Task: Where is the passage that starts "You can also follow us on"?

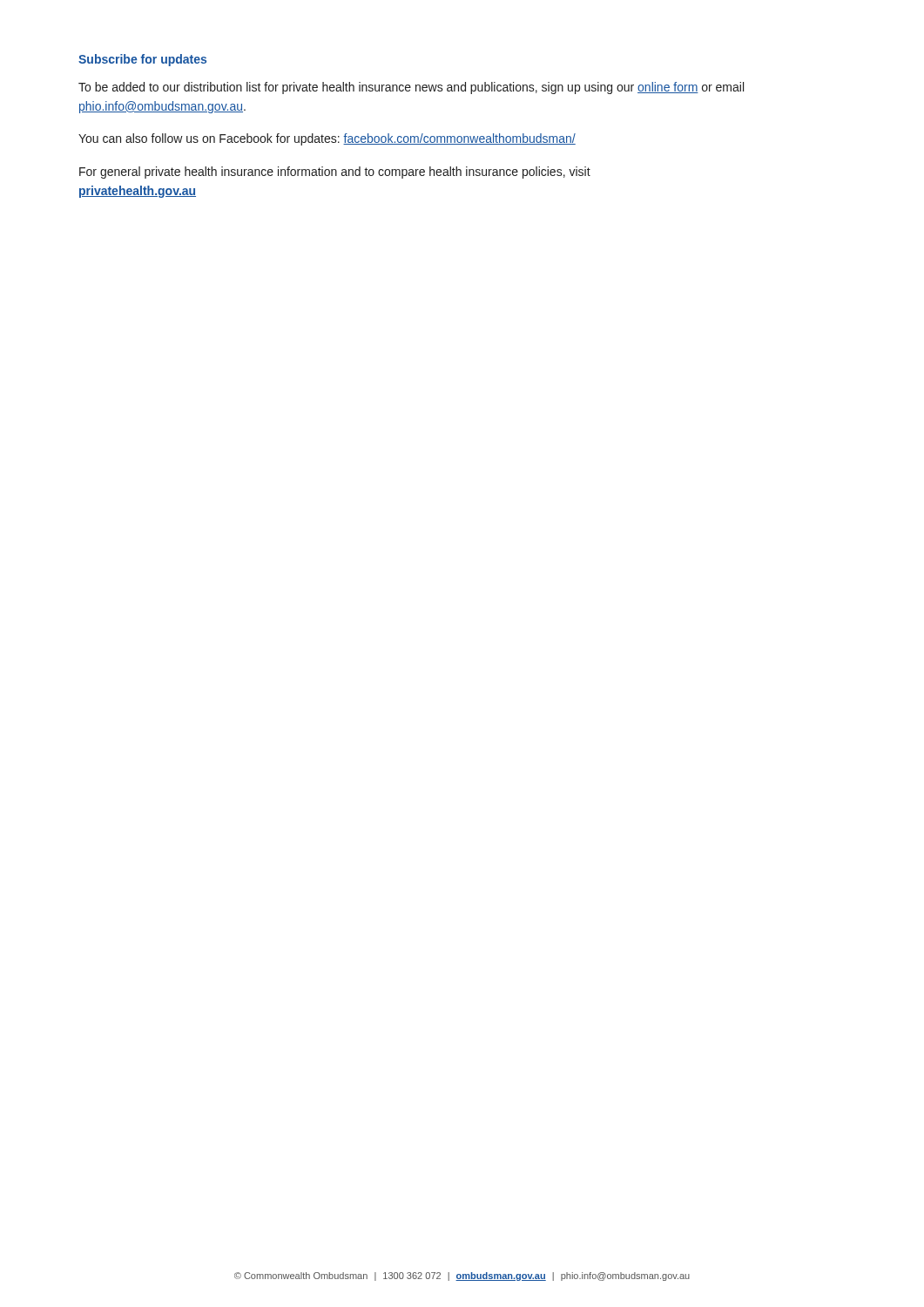Action: tap(327, 139)
